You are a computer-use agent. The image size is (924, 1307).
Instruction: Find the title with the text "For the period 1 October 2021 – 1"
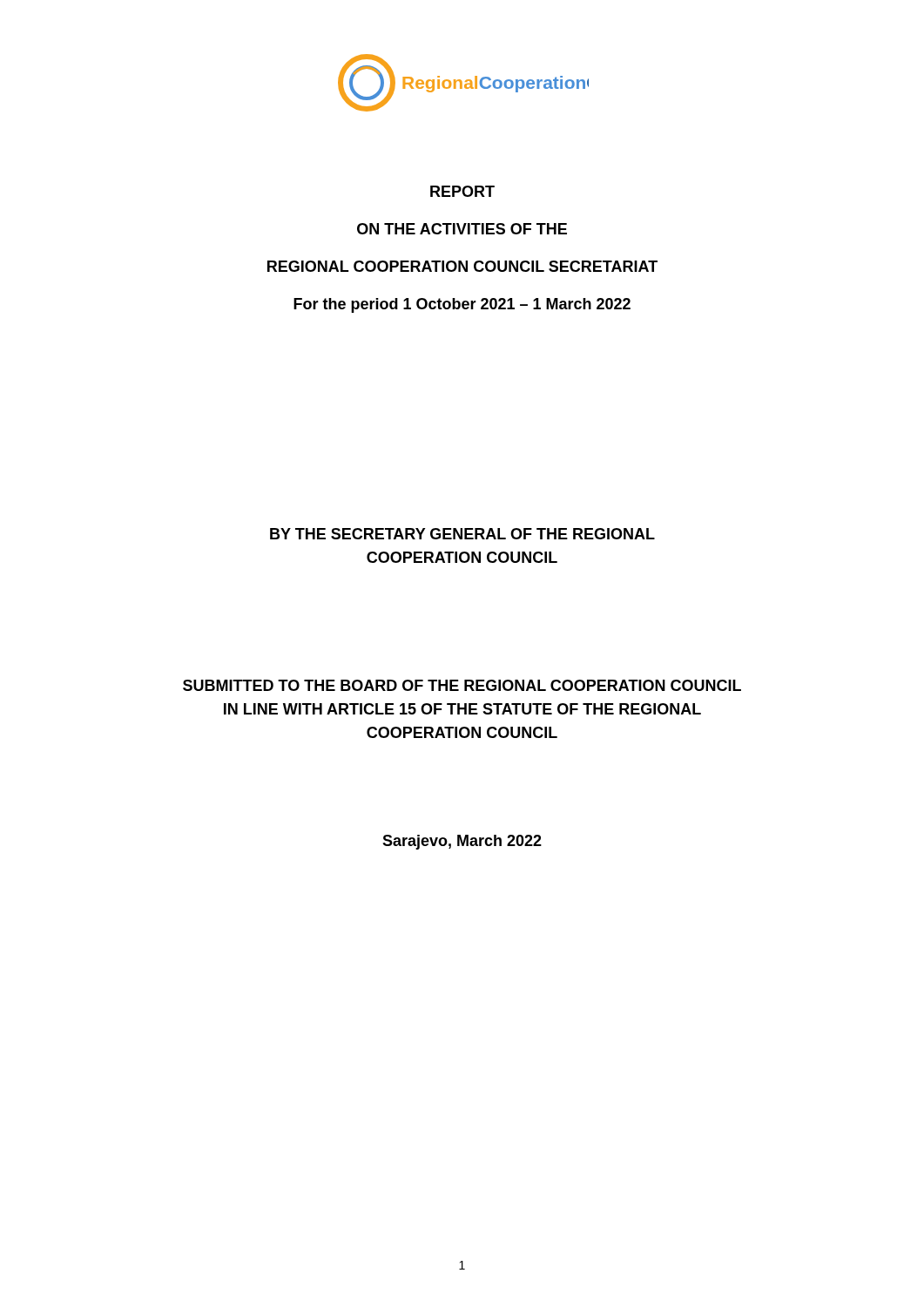pos(462,304)
